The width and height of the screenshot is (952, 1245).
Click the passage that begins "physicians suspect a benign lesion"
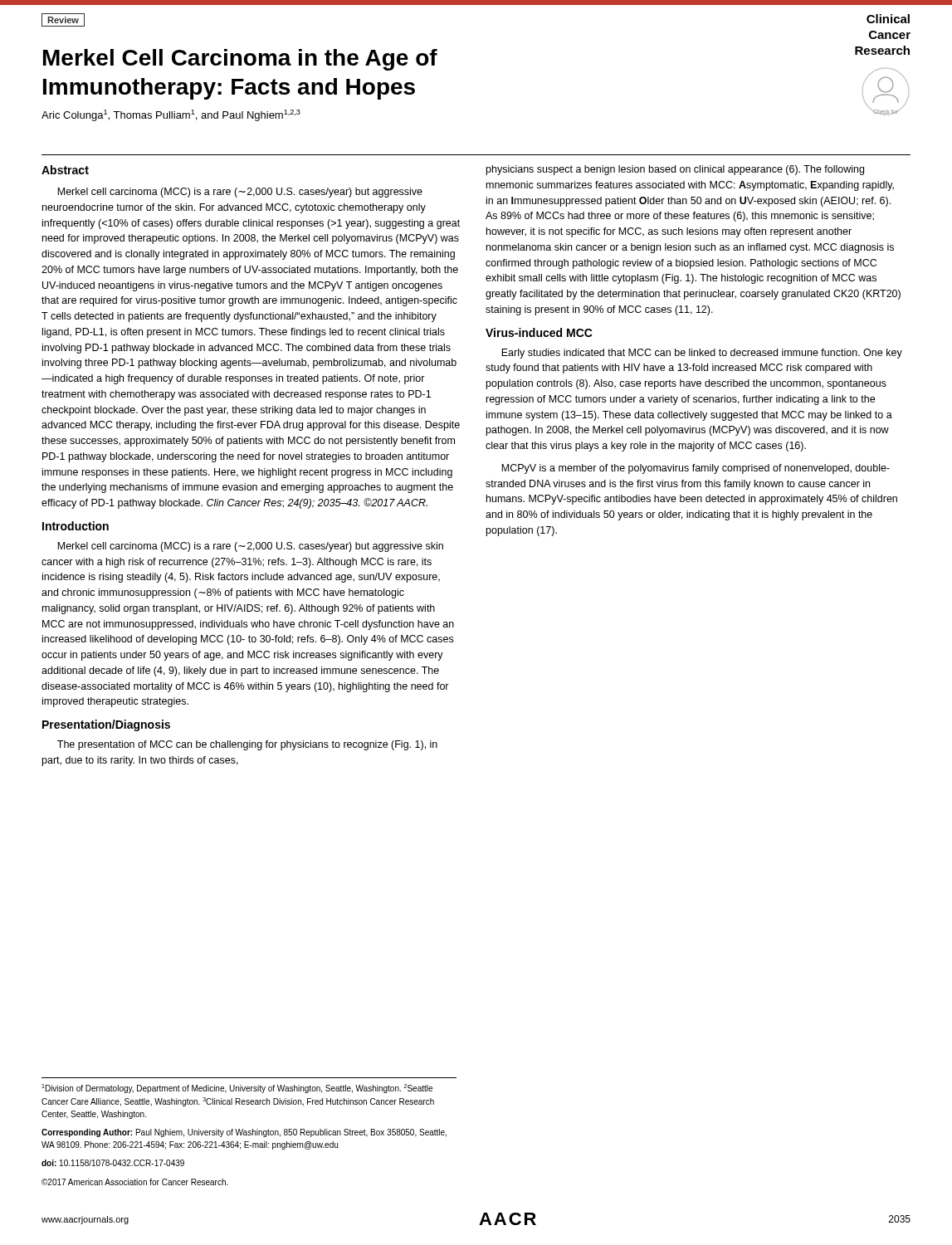pos(695,240)
